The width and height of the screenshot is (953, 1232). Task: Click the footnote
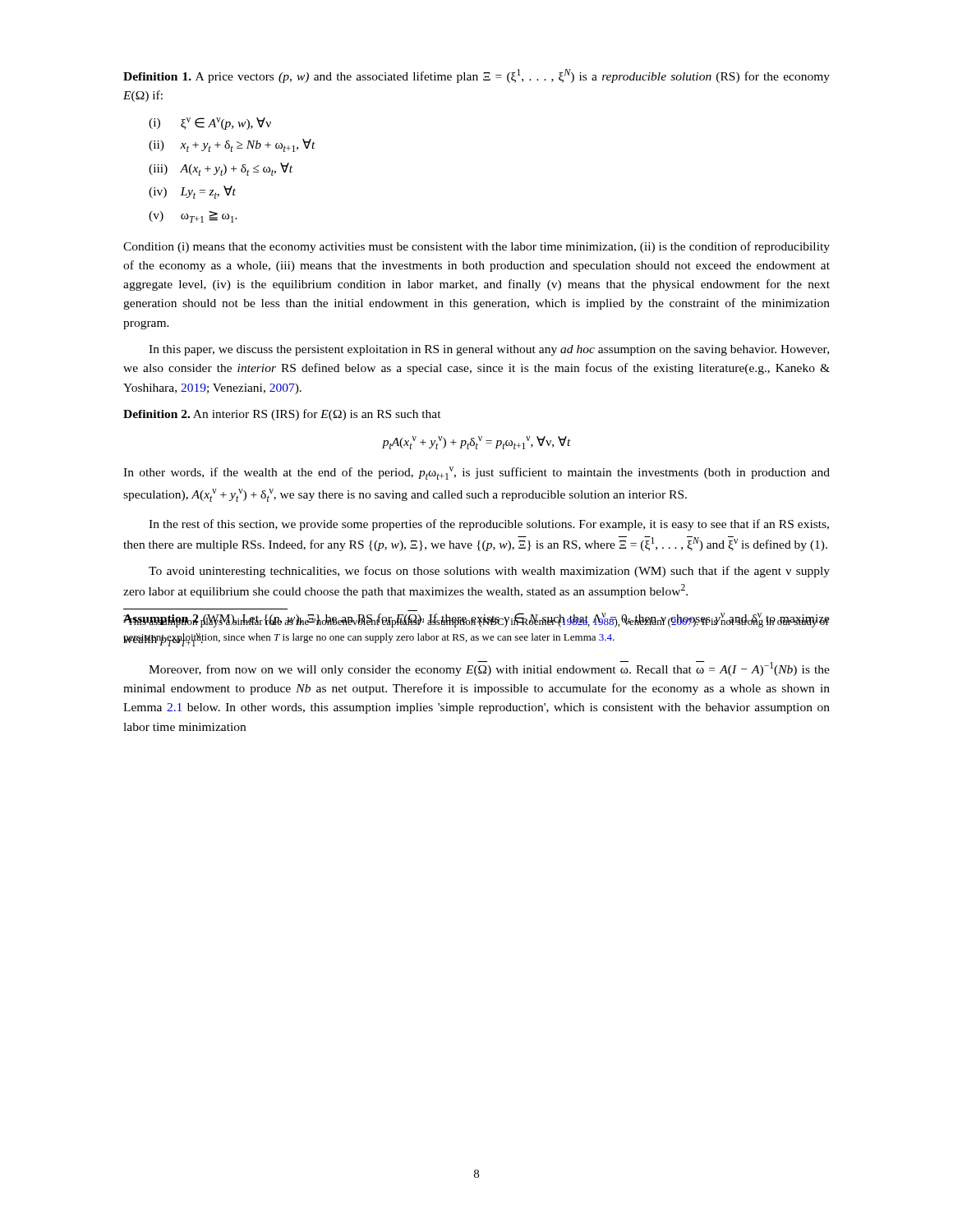(x=476, y=629)
